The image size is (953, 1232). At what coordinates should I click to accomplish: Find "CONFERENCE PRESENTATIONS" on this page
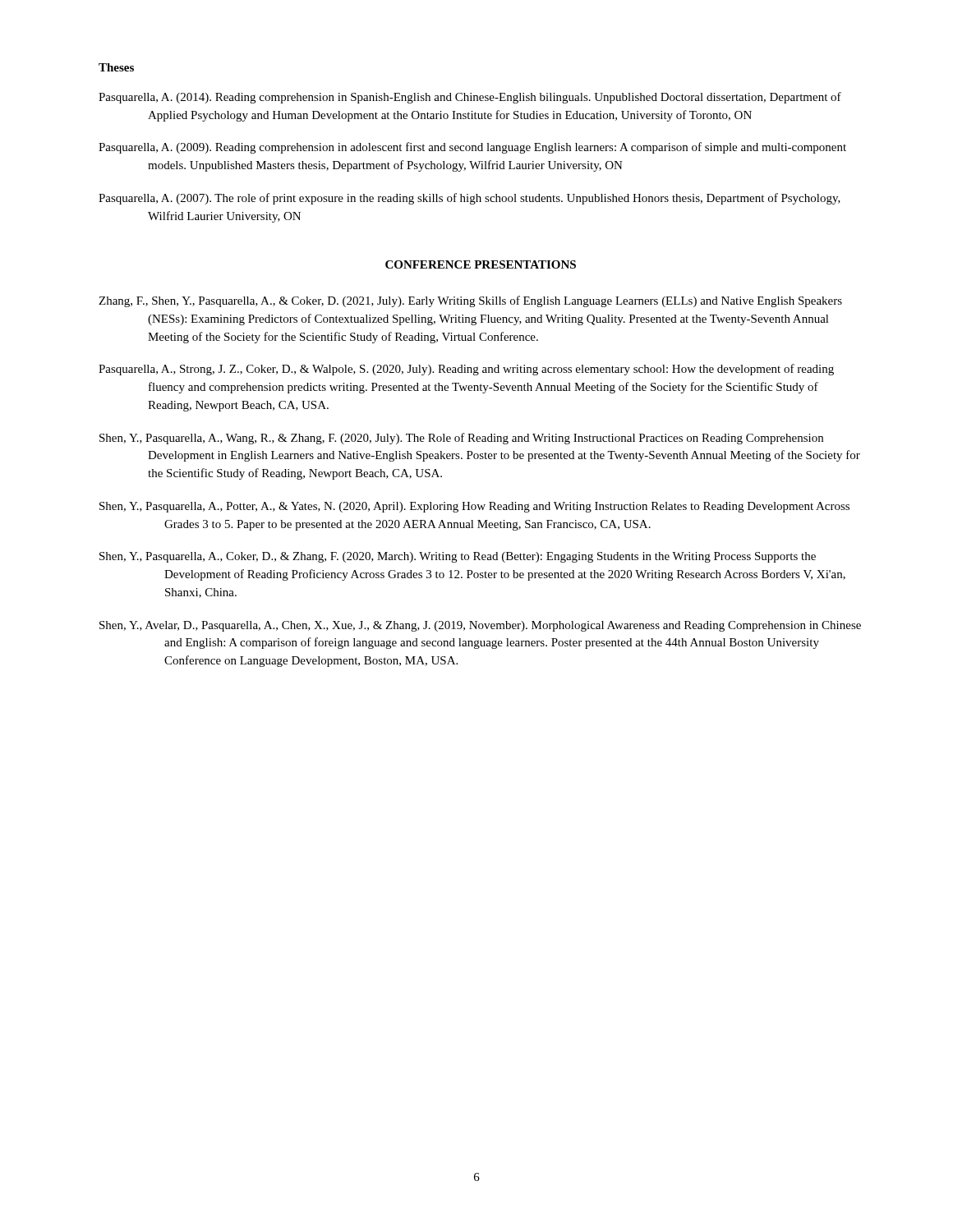click(481, 265)
